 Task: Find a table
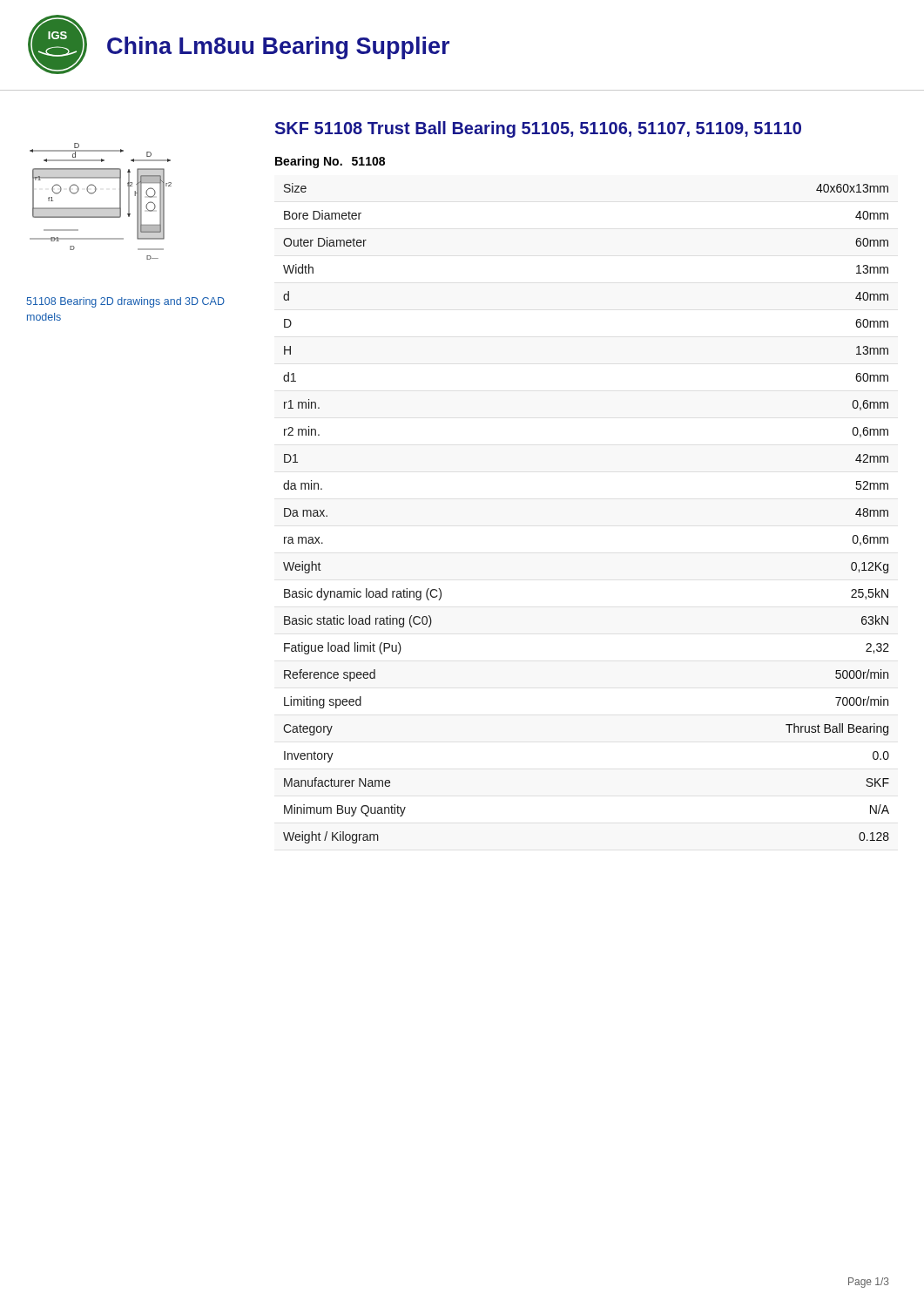(586, 513)
